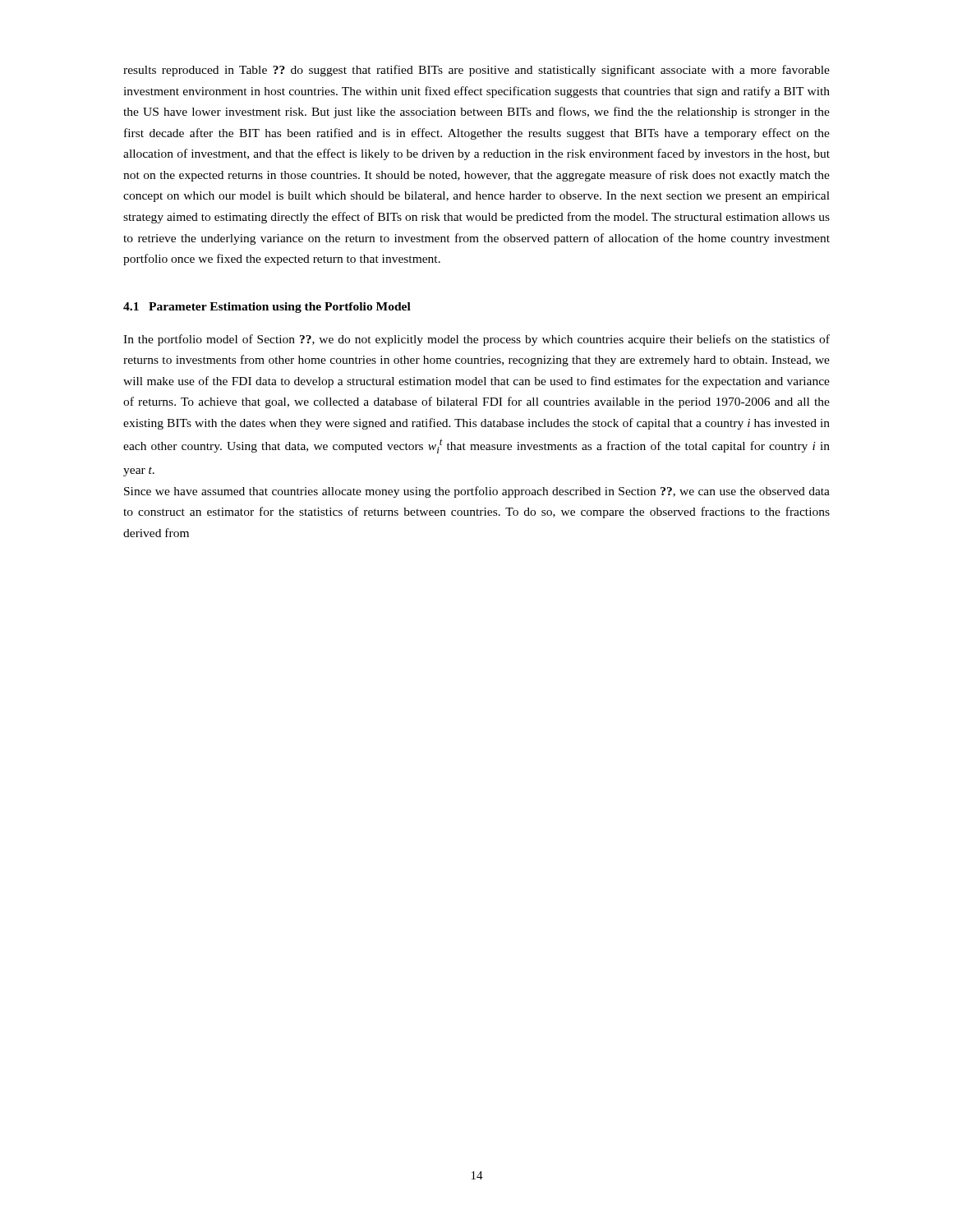Image resolution: width=953 pixels, height=1232 pixels.
Task: Where does it say "4.1 Parameter Estimation using the Portfolio Model"?
Action: [267, 306]
